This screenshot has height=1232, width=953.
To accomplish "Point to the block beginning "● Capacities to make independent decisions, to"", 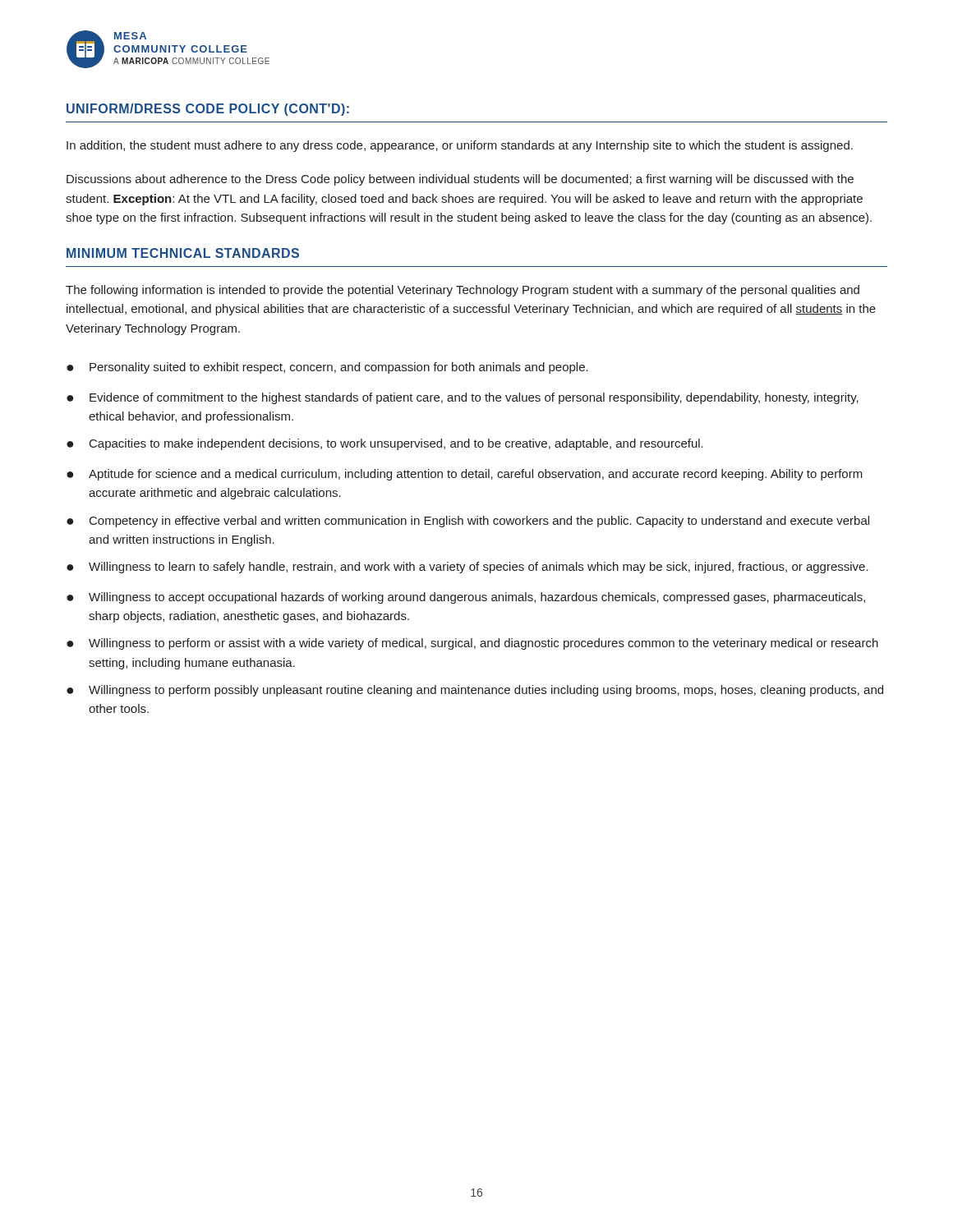I will pyautogui.click(x=476, y=445).
